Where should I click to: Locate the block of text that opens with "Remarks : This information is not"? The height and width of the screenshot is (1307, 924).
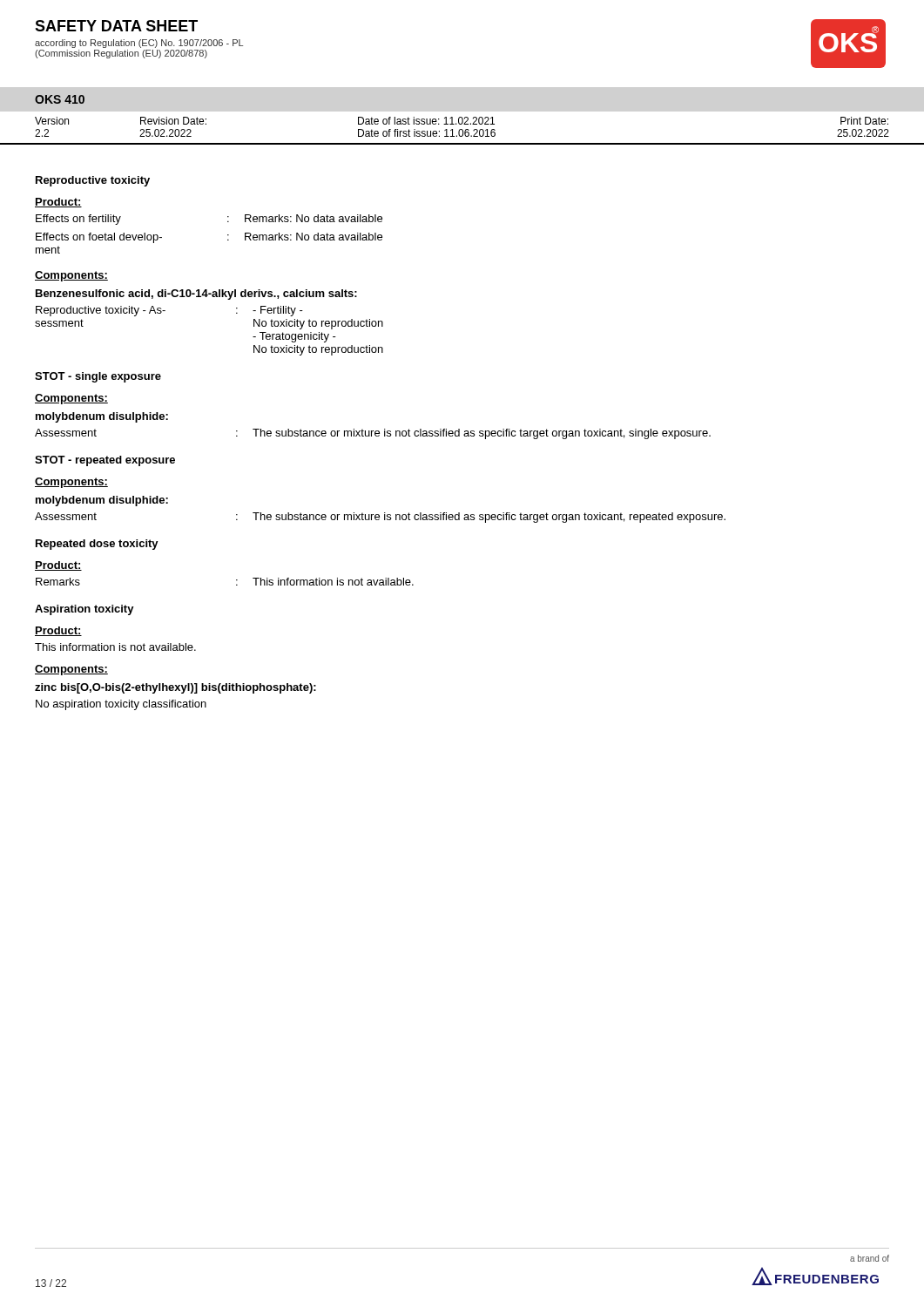54,582
